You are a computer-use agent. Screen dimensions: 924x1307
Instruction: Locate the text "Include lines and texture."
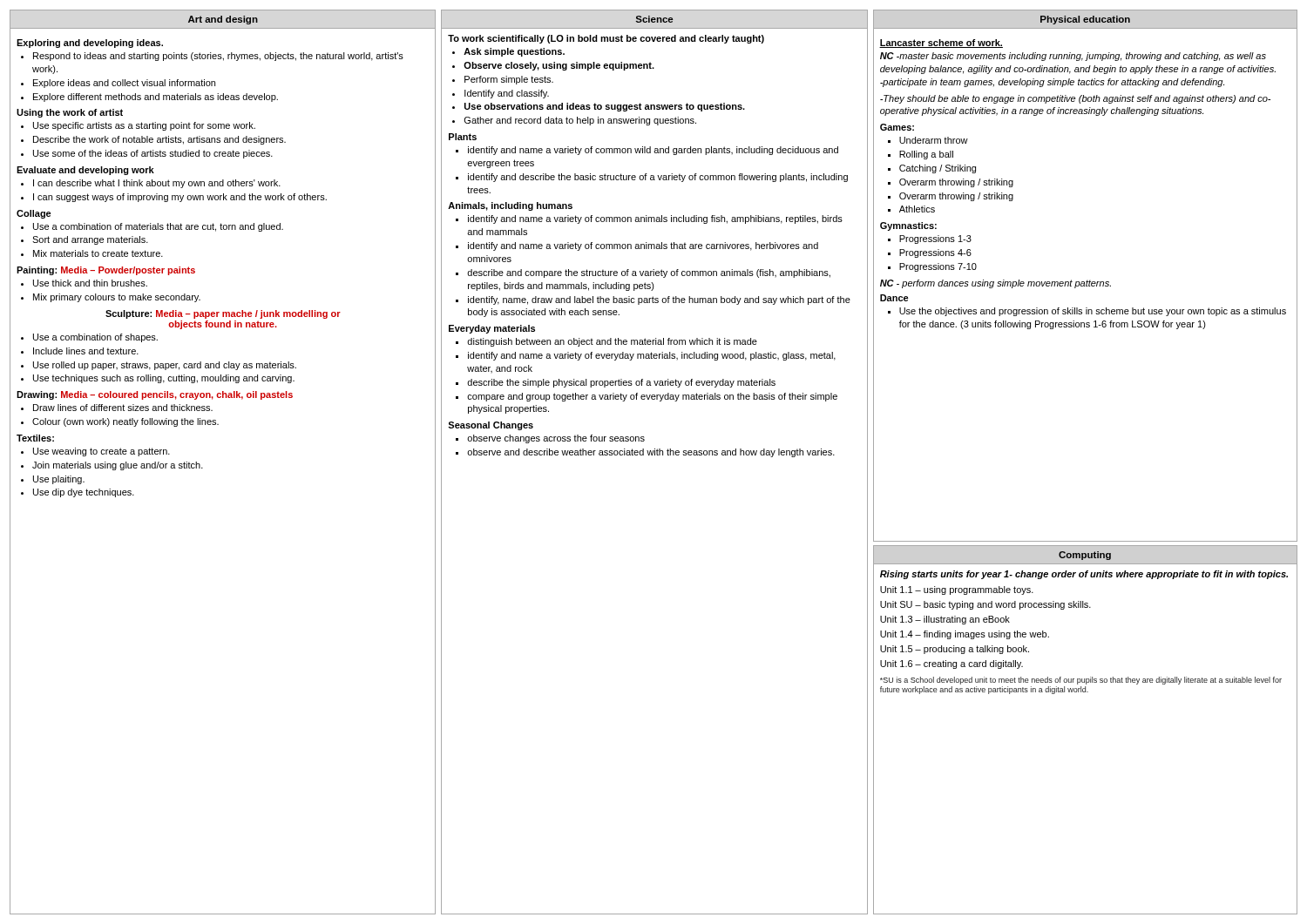[x=86, y=351]
